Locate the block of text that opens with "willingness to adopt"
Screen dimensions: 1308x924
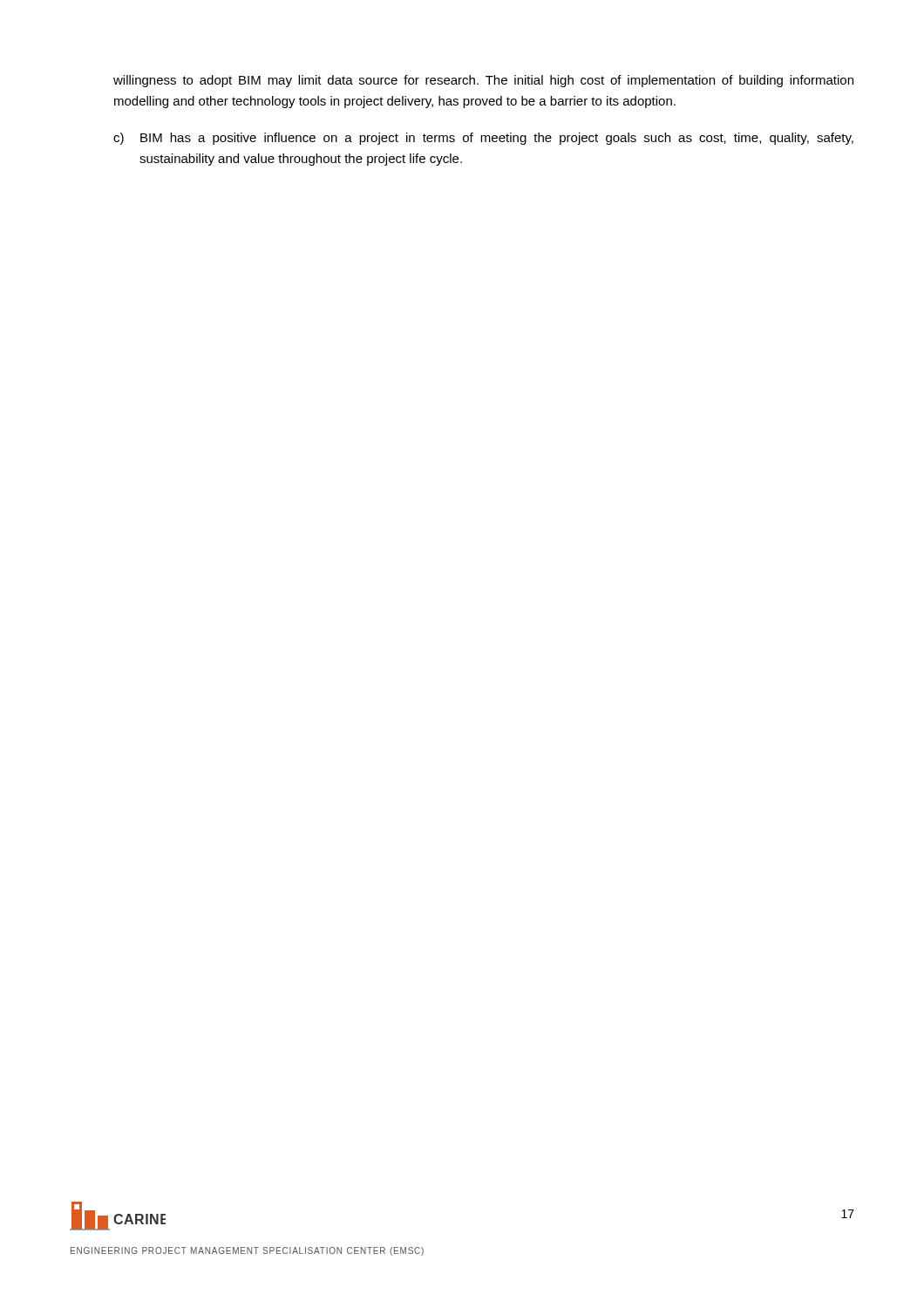484,90
